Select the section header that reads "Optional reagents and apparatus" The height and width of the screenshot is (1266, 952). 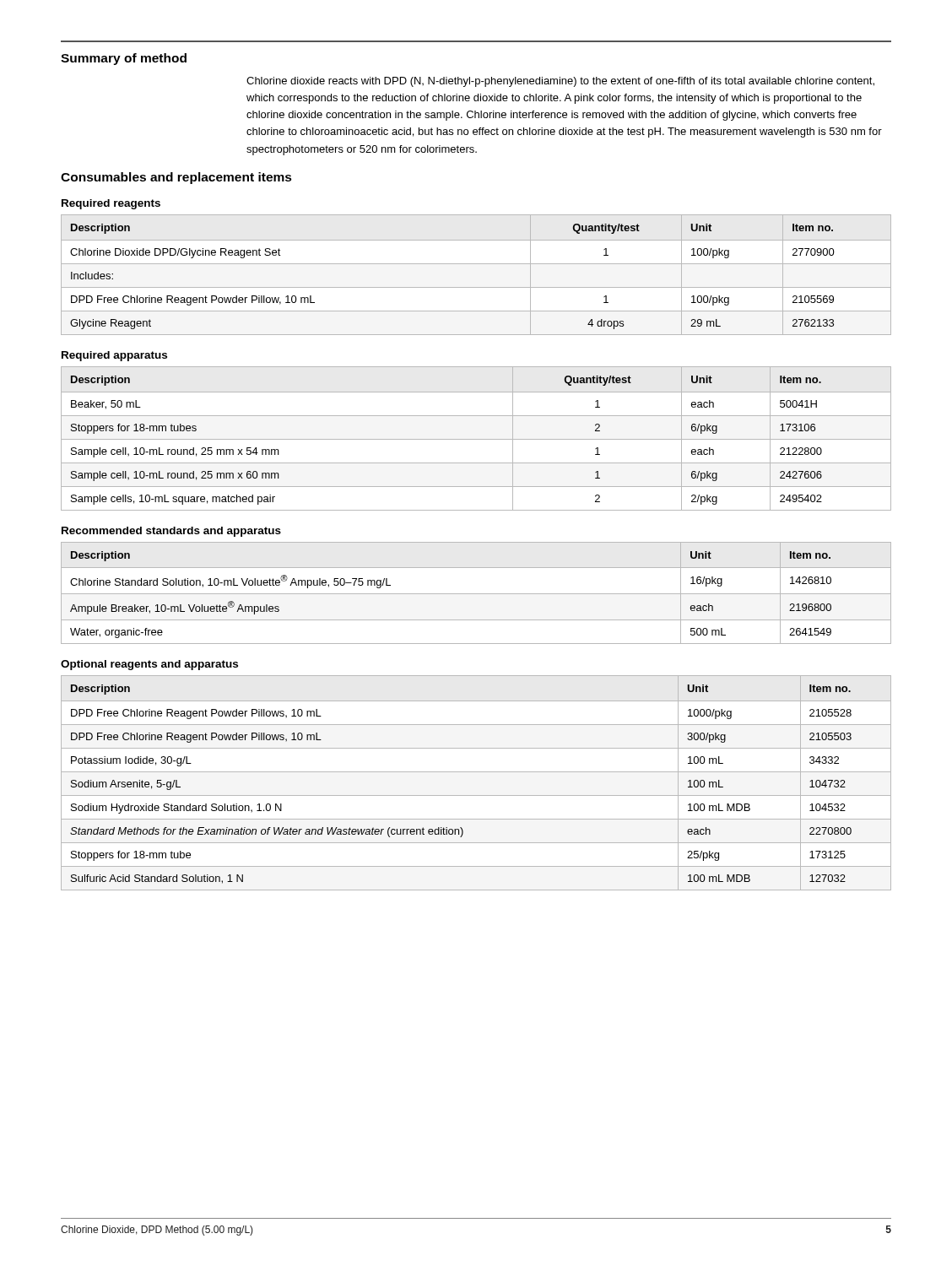476,664
